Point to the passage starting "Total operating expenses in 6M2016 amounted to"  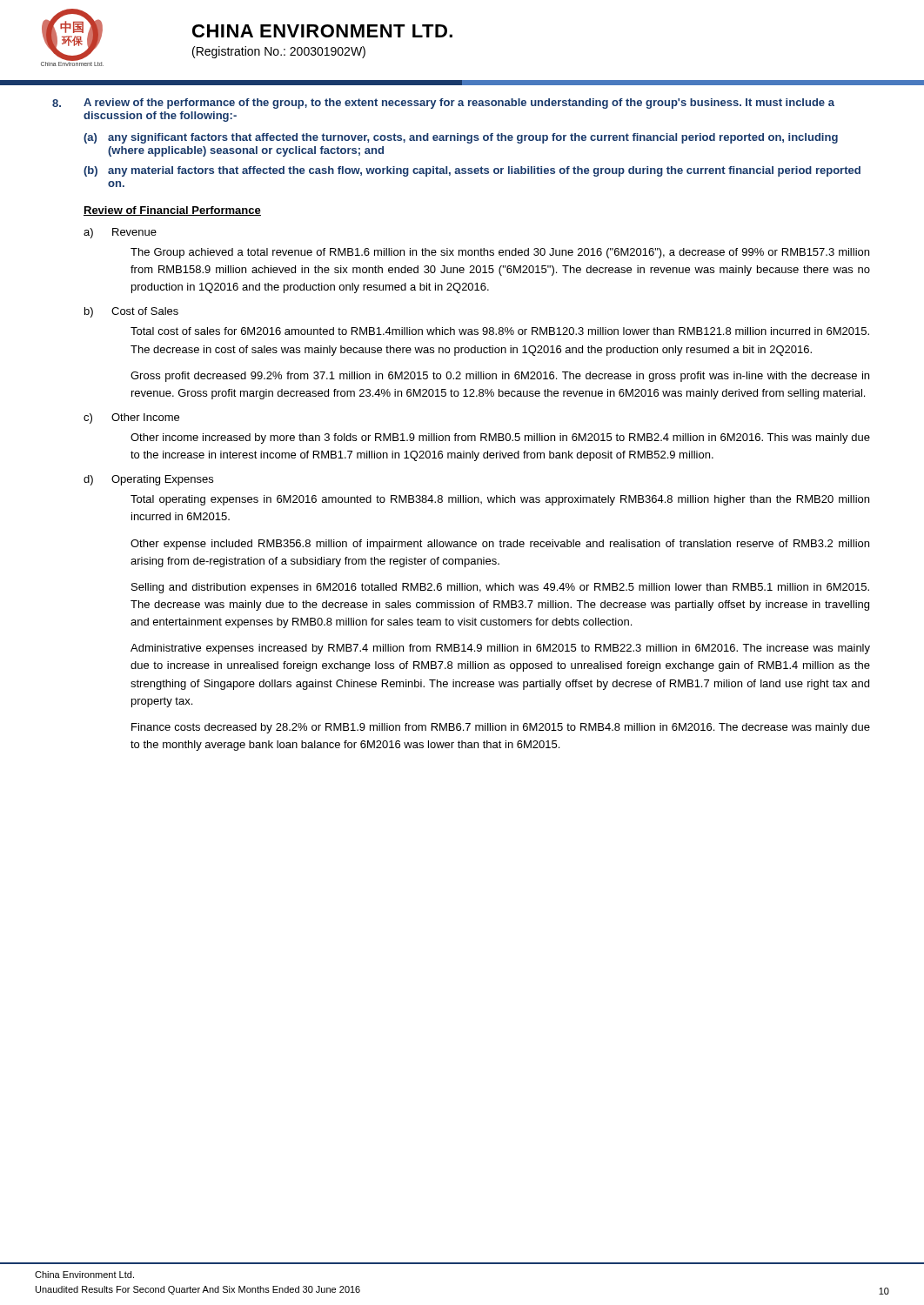pyautogui.click(x=500, y=508)
